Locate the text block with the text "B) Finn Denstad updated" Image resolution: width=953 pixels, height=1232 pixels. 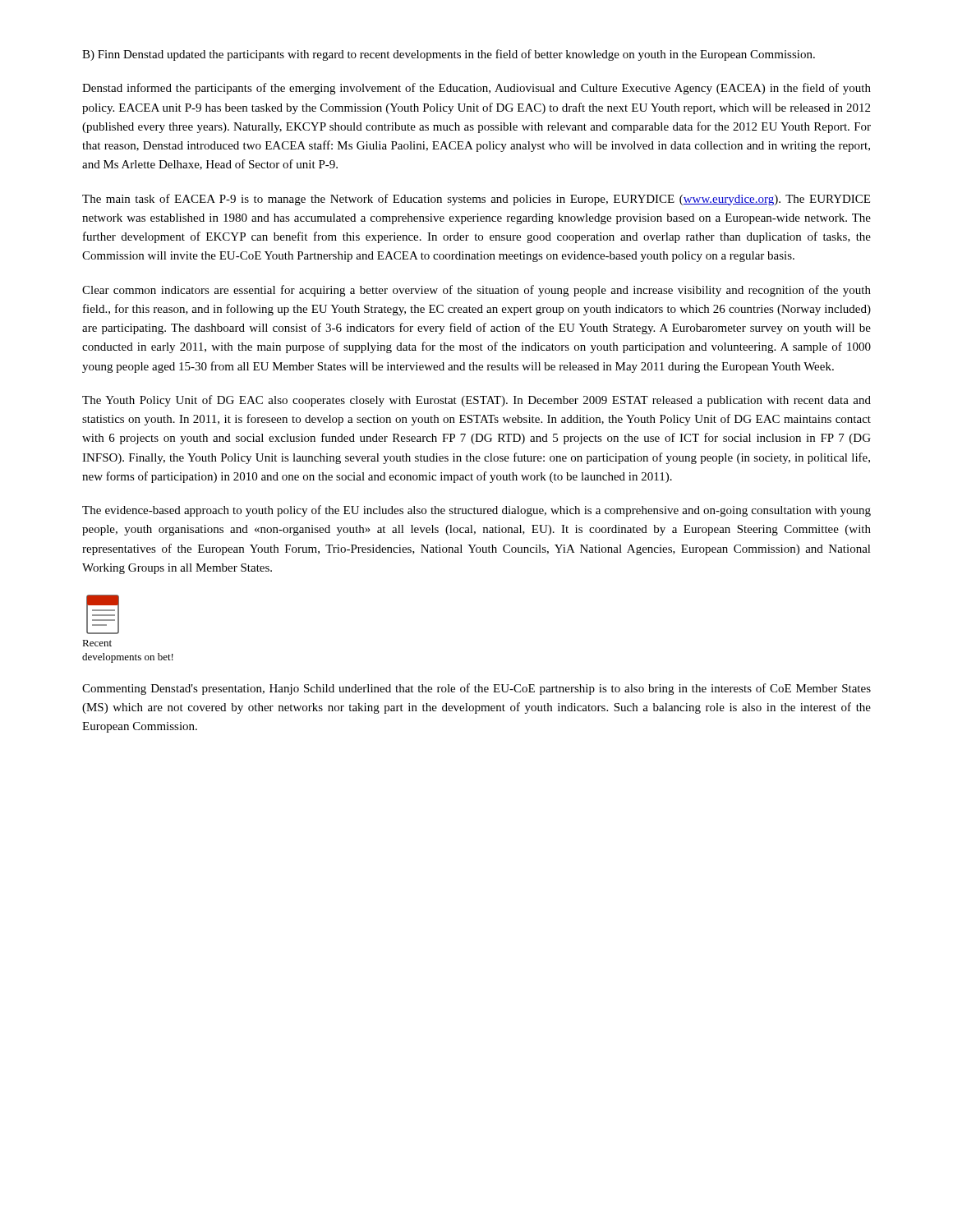point(449,54)
